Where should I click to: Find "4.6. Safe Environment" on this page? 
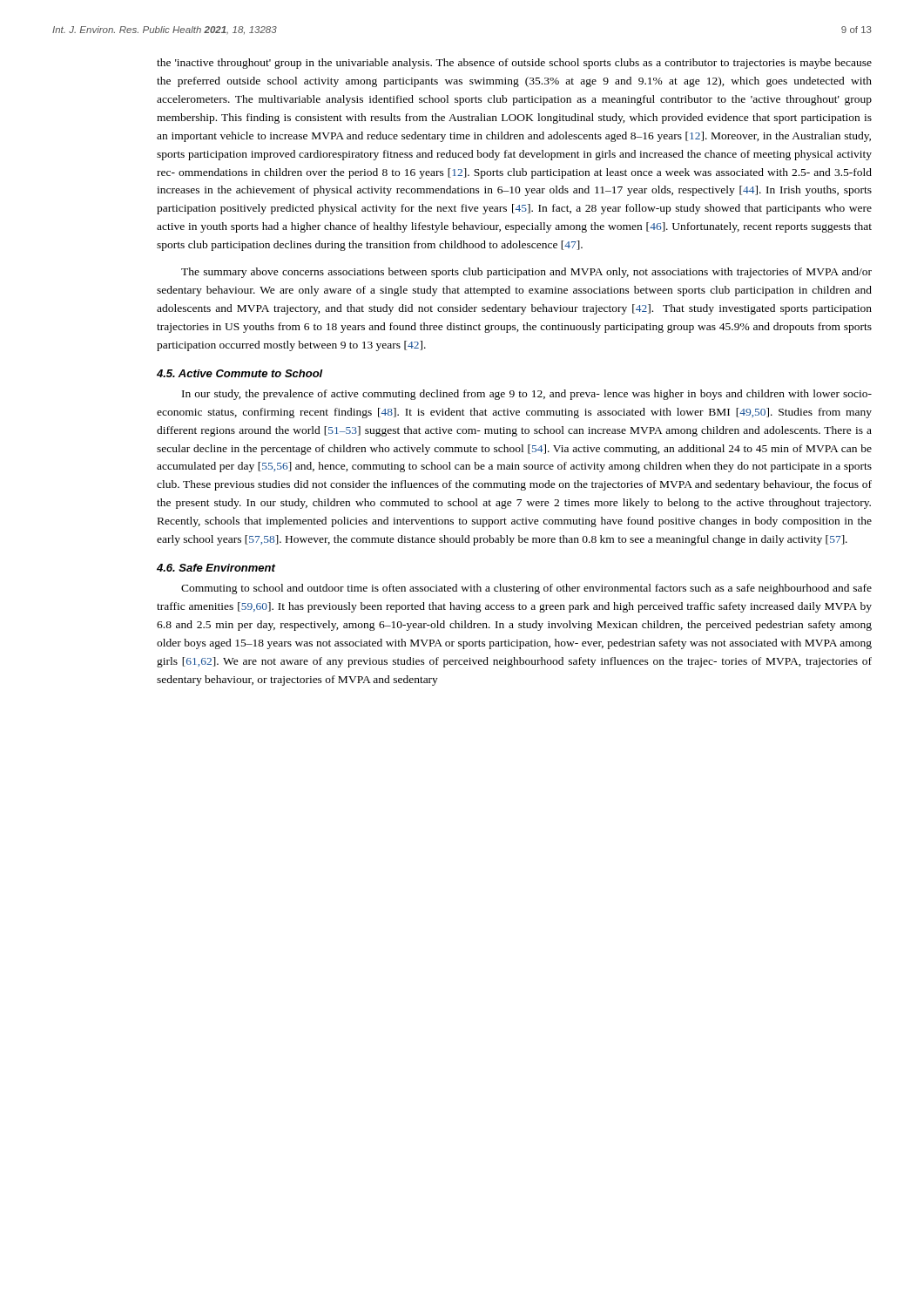pos(216,568)
